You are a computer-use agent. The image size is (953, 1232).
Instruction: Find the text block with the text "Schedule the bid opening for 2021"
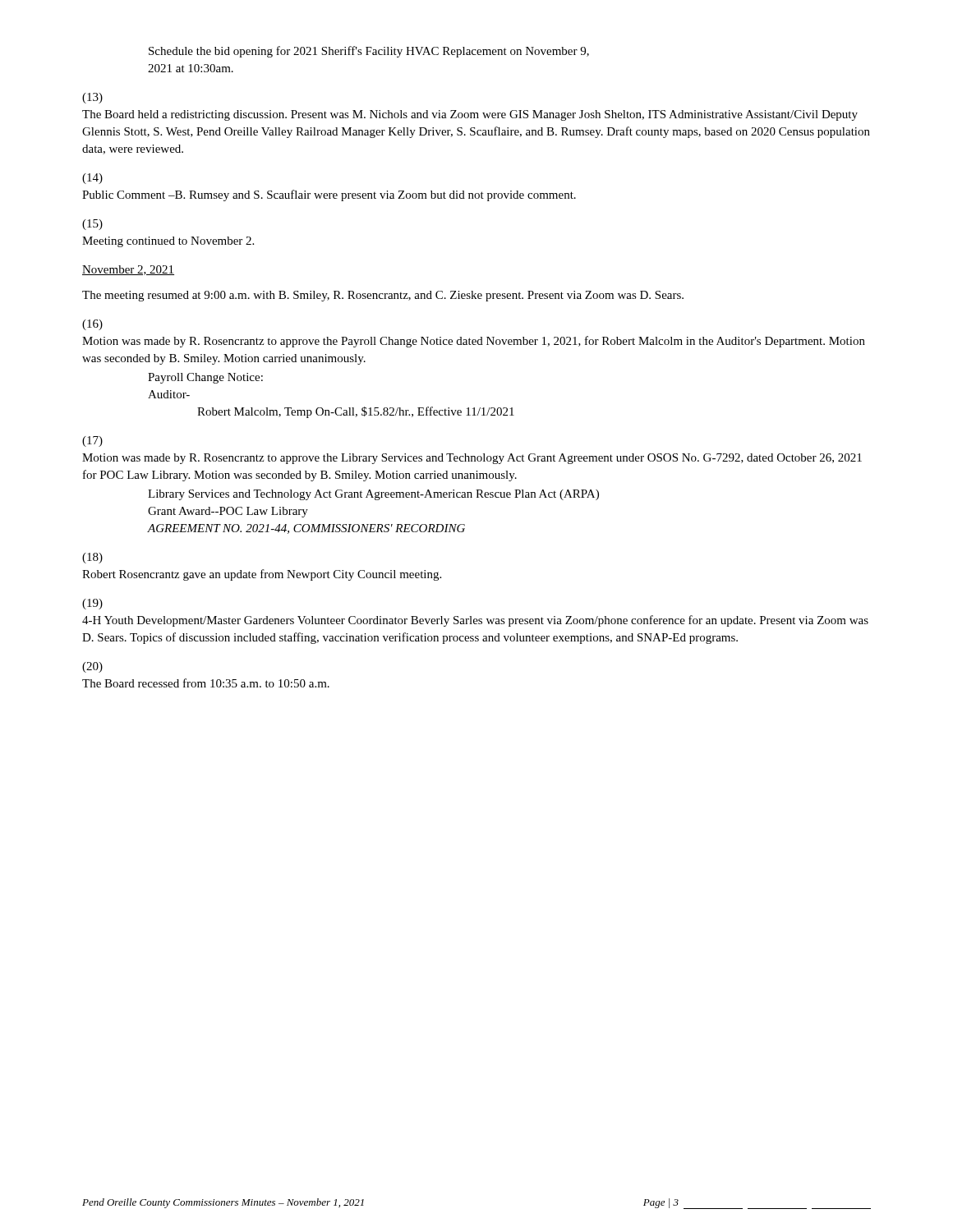[x=509, y=60]
